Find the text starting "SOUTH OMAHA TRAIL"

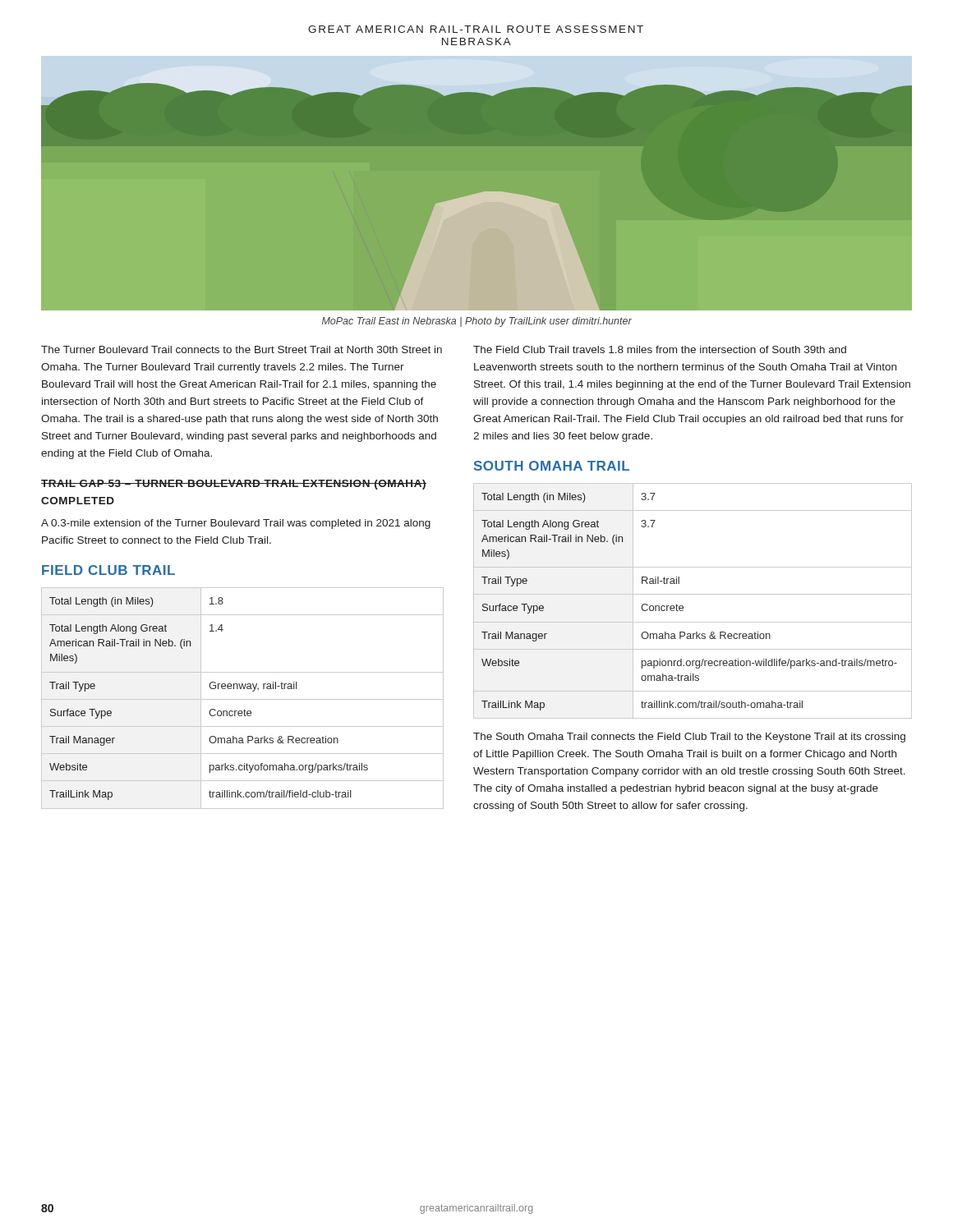[x=552, y=466]
